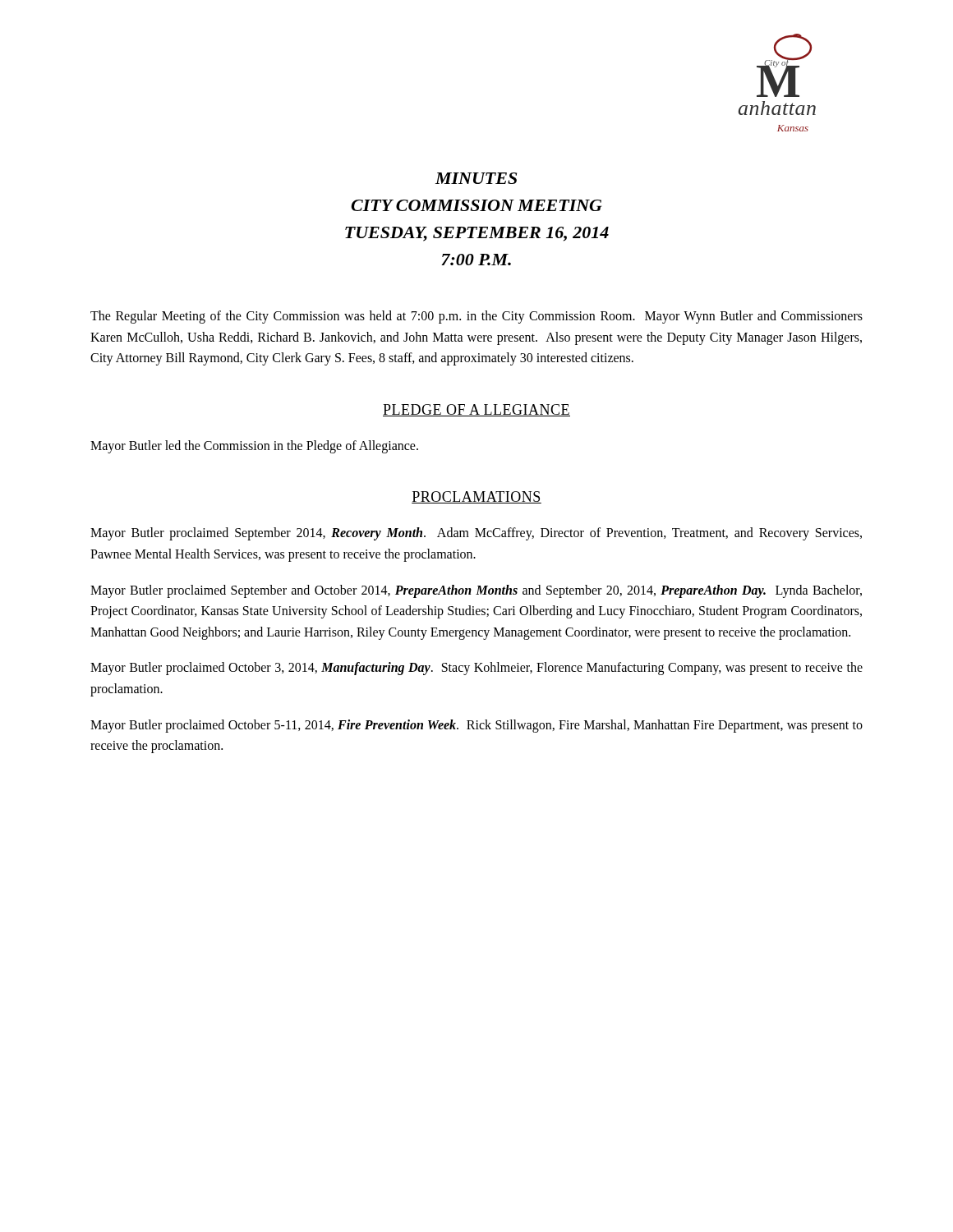Select the text block with the text "Mayor Butler proclaimed September and October 2014, PrepareAthon"
Viewport: 953px width, 1232px height.
tap(476, 611)
